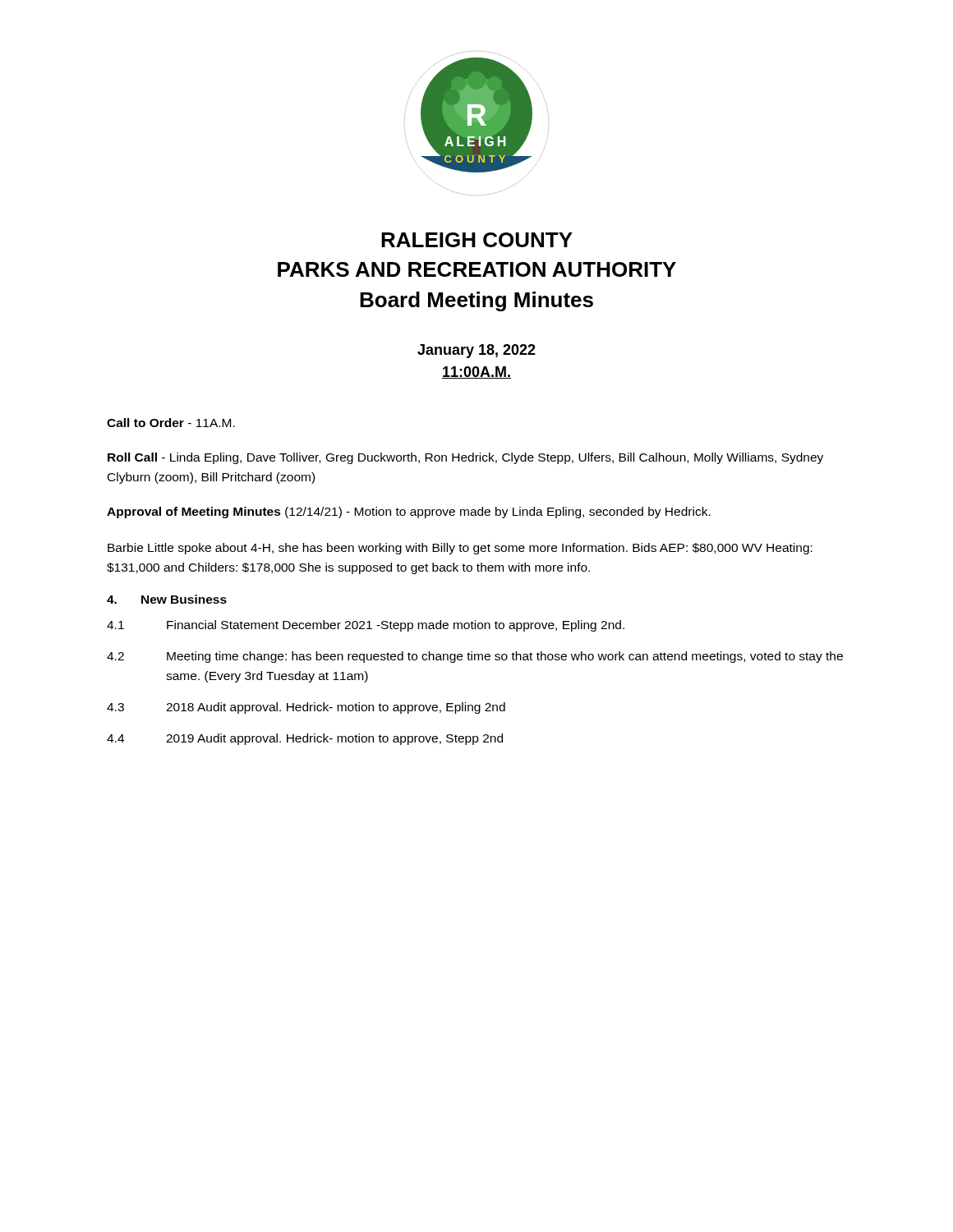This screenshot has height=1232, width=953.
Task: Click where it says "Call to Order - 11A.M."
Action: coord(171,423)
